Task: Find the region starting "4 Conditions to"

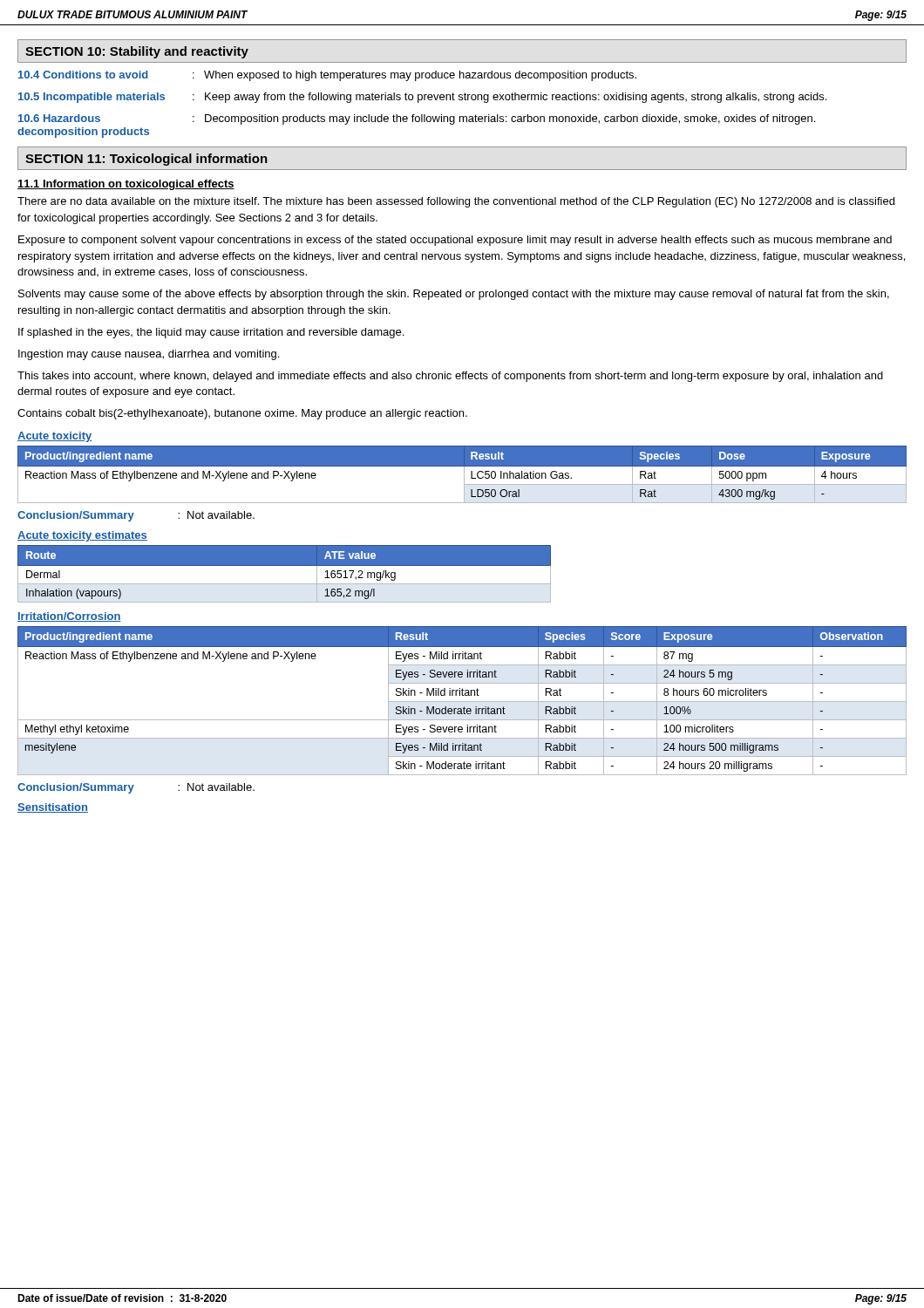Action: [x=462, y=75]
